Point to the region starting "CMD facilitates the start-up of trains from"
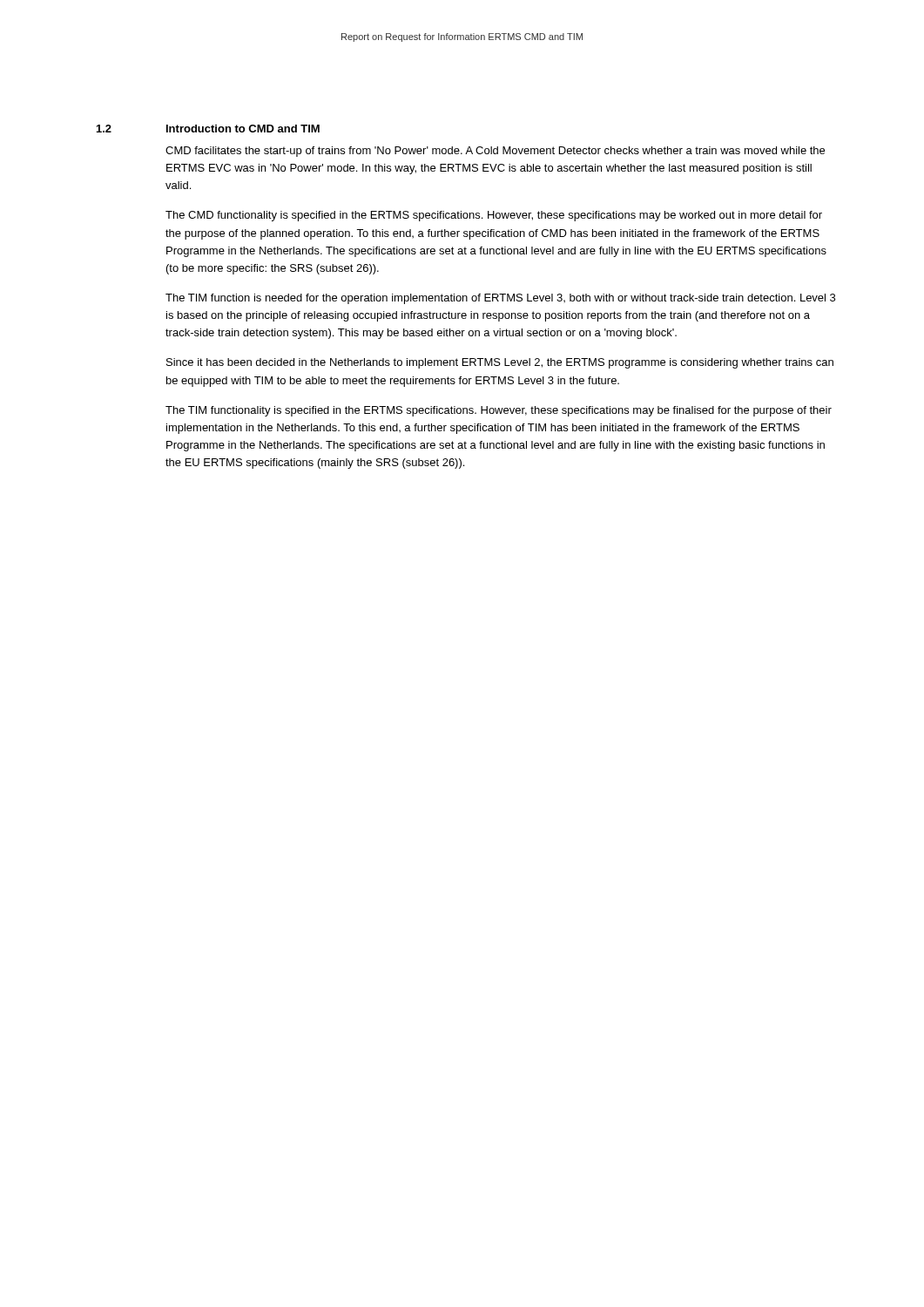924x1307 pixels. (x=495, y=168)
